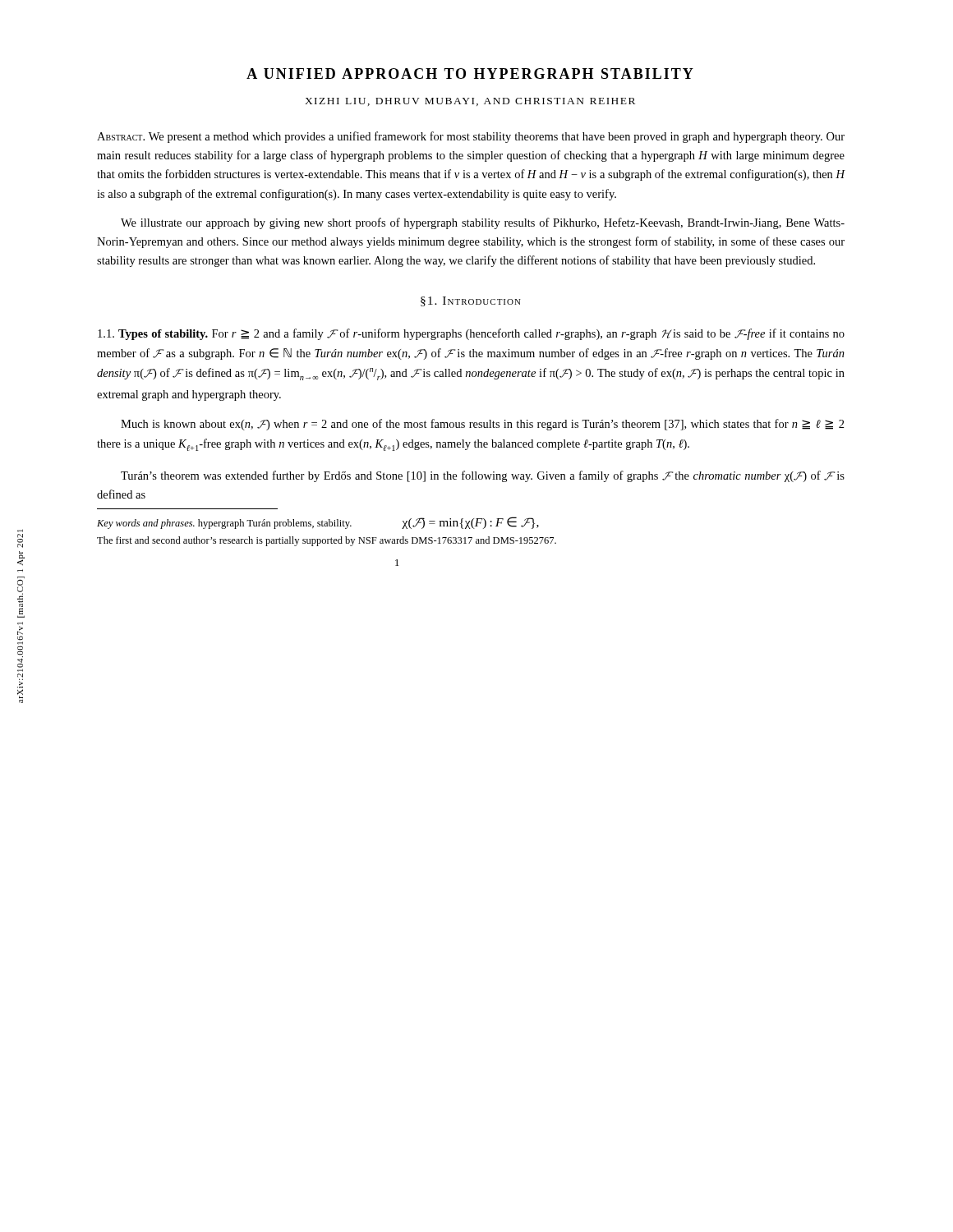The image size is (953, 1232).
Task: Point to "§1. Introduction"
Action: [471, 300]
